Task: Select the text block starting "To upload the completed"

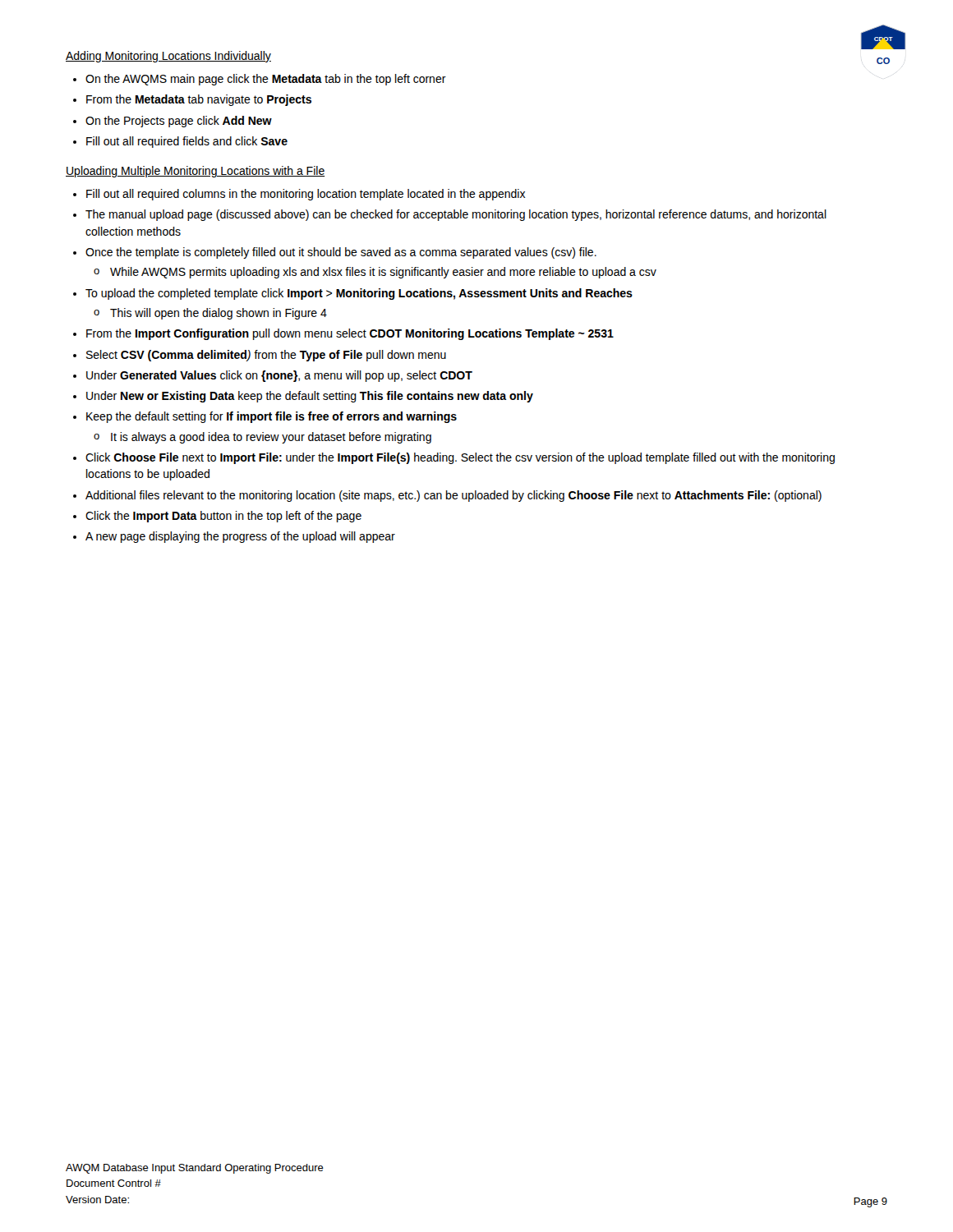Action: tap(462, 304)
